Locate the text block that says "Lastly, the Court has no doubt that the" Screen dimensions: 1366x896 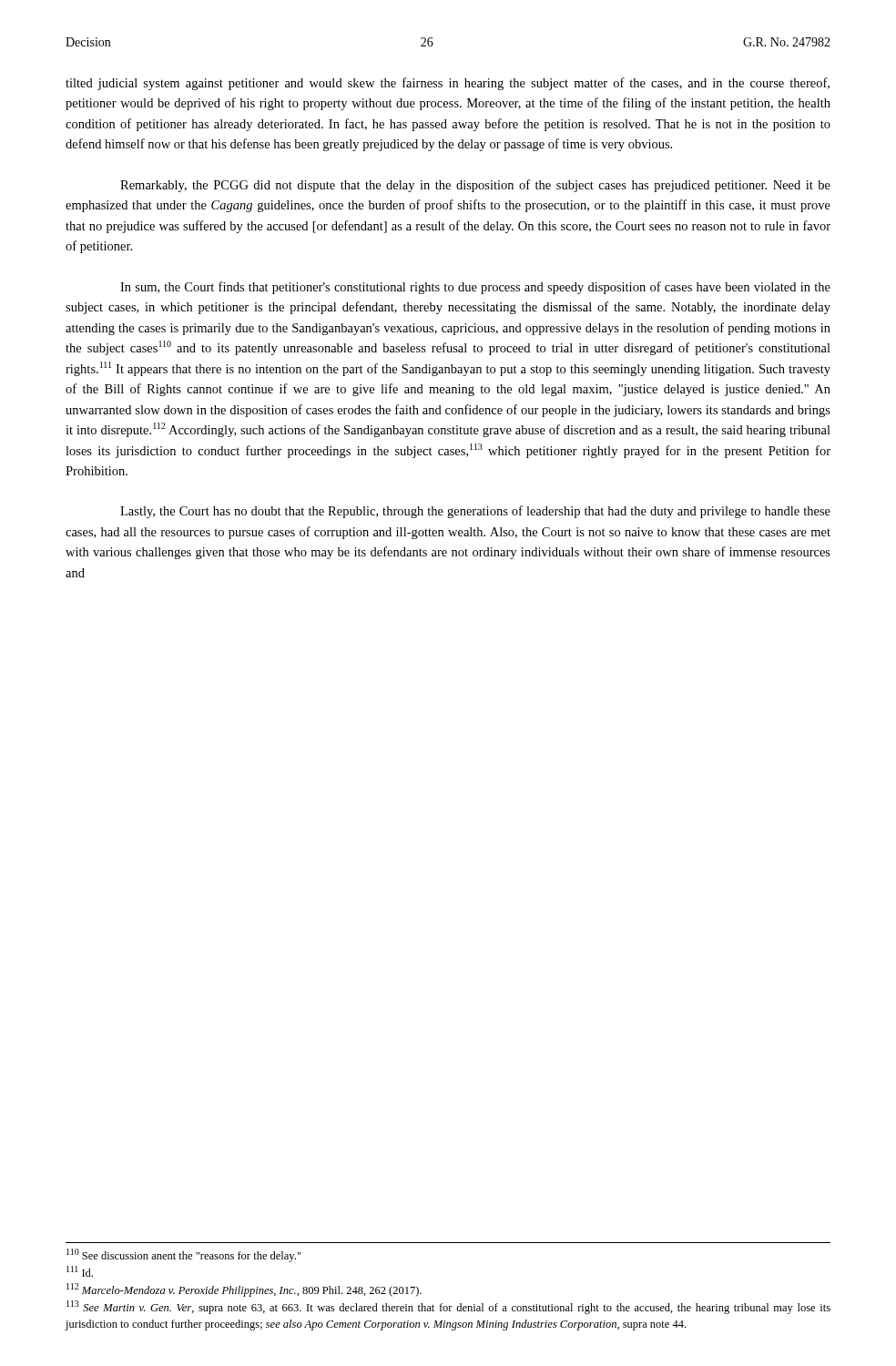(448, 542)
